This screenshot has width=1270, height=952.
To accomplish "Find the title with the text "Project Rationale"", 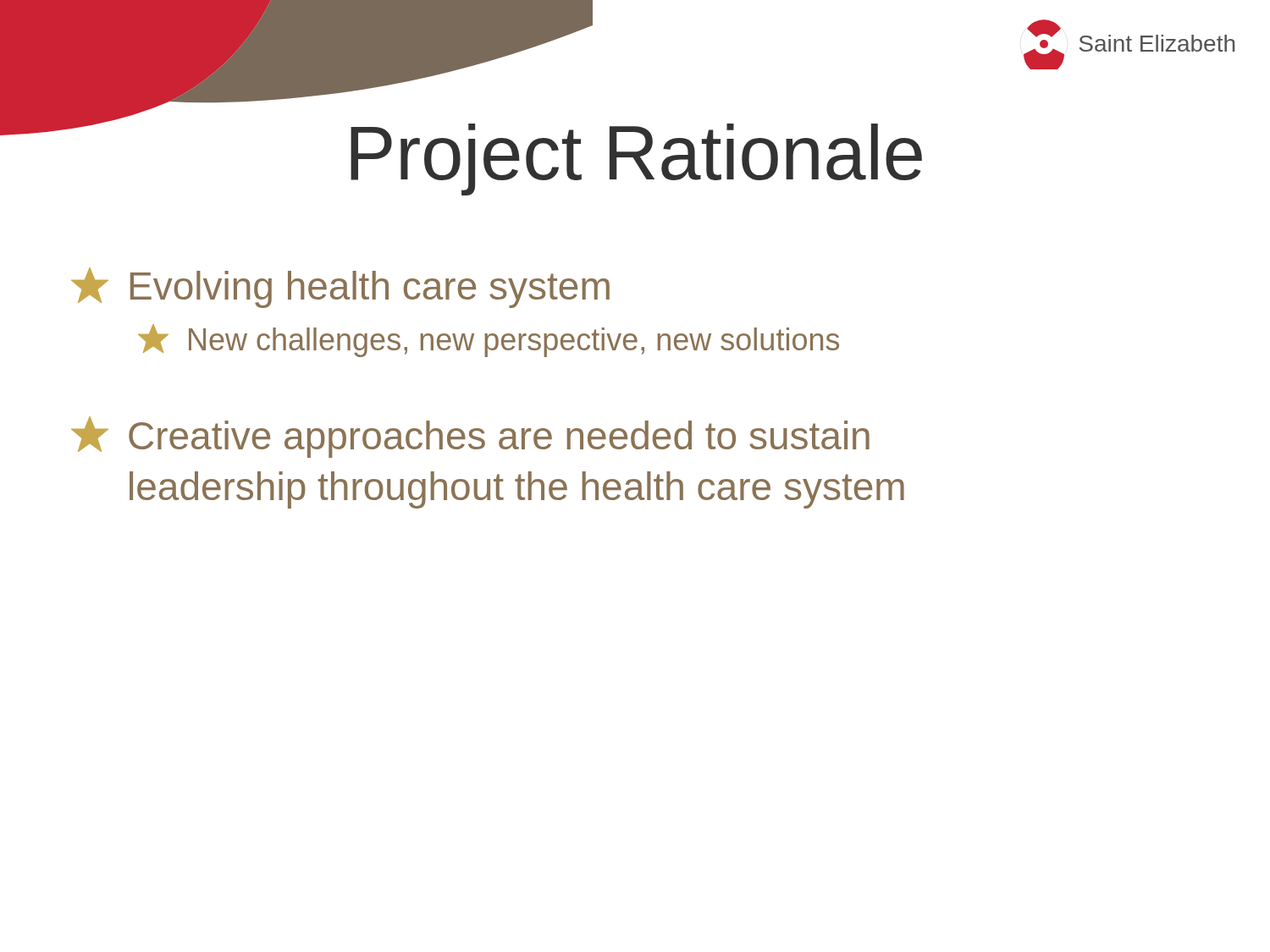I will 635,154.
